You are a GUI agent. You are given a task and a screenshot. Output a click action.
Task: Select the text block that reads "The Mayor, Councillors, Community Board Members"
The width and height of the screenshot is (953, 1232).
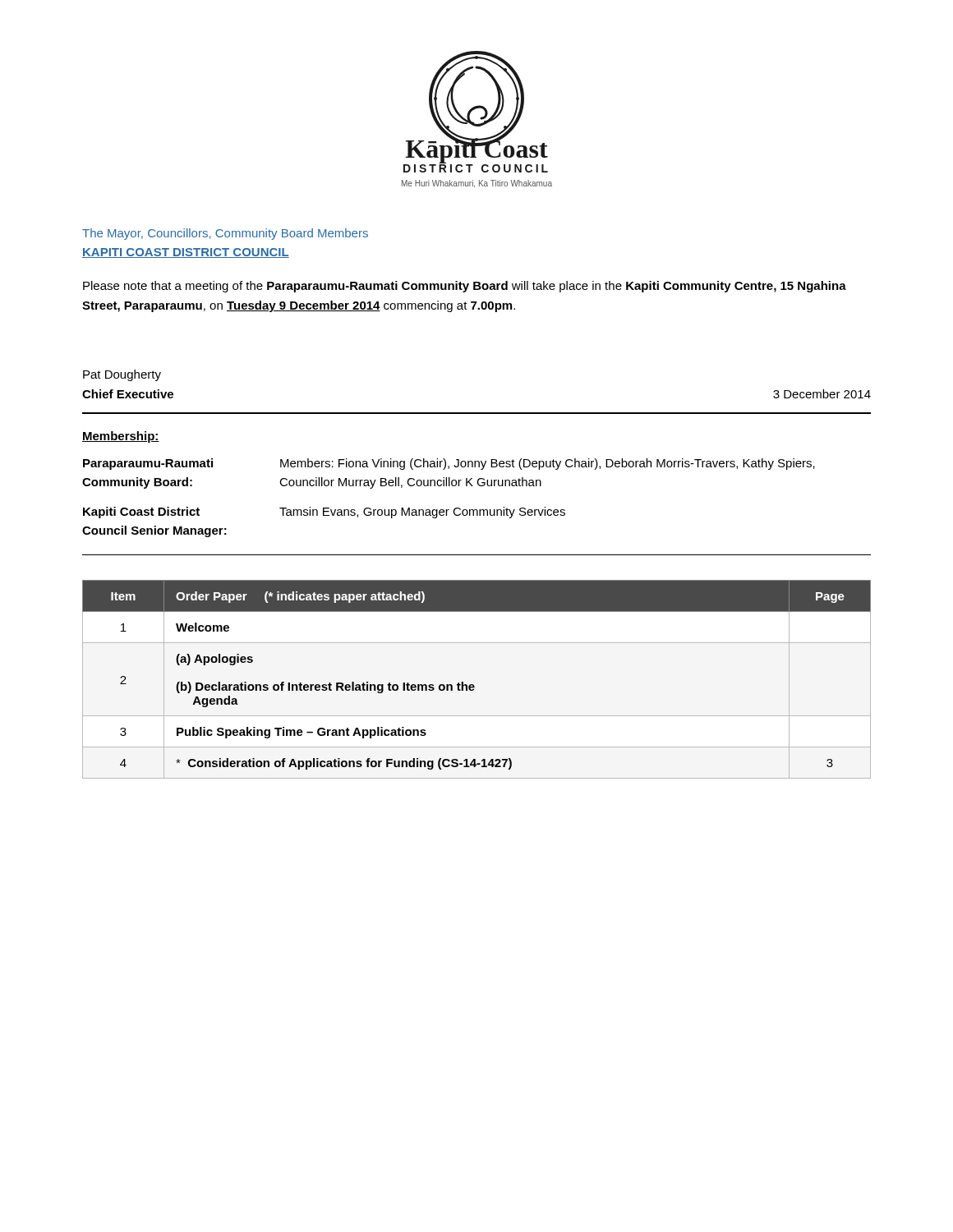tap(225, 242)
